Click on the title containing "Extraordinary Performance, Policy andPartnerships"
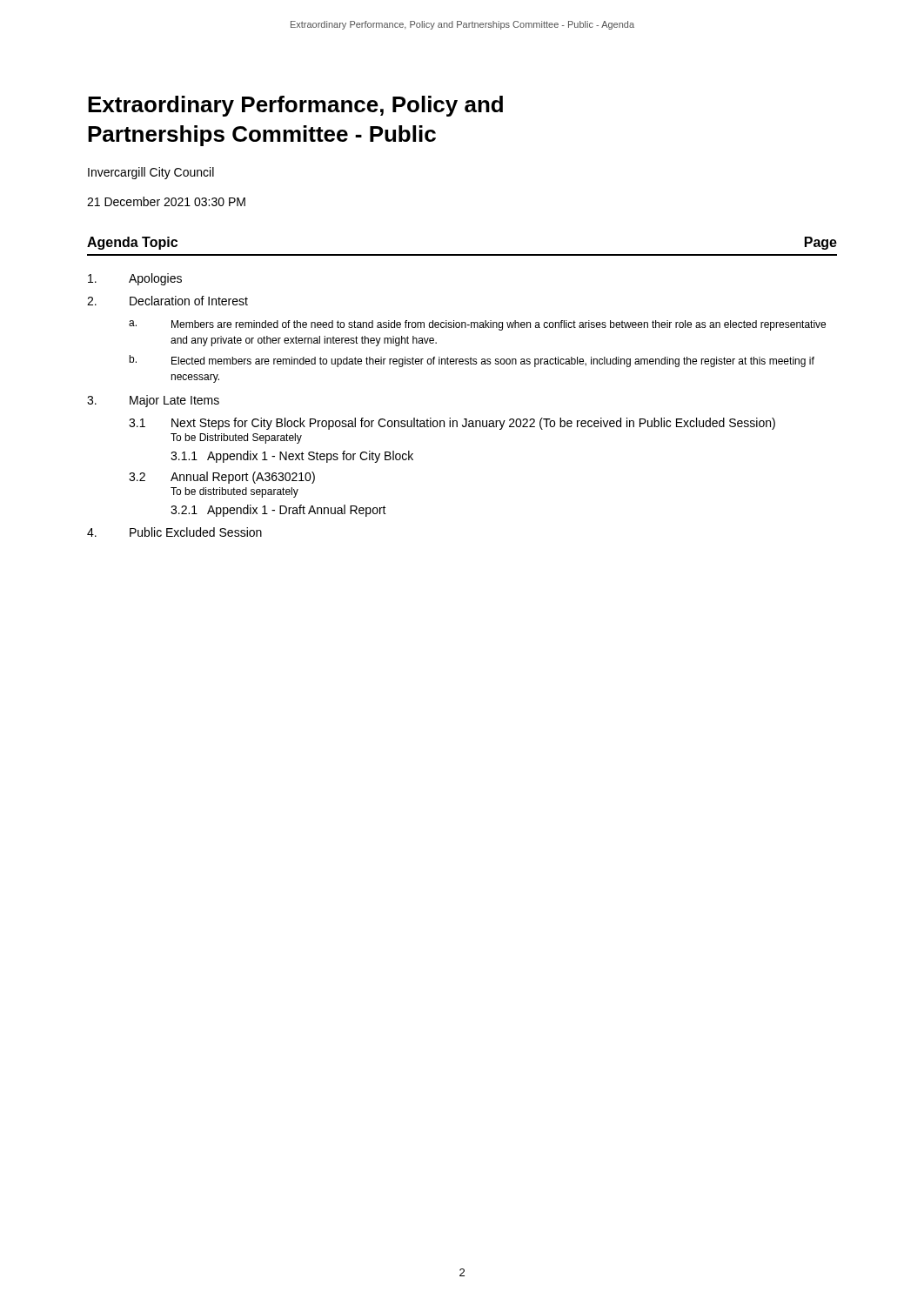924x1305 pixels. tap(462, 120)
